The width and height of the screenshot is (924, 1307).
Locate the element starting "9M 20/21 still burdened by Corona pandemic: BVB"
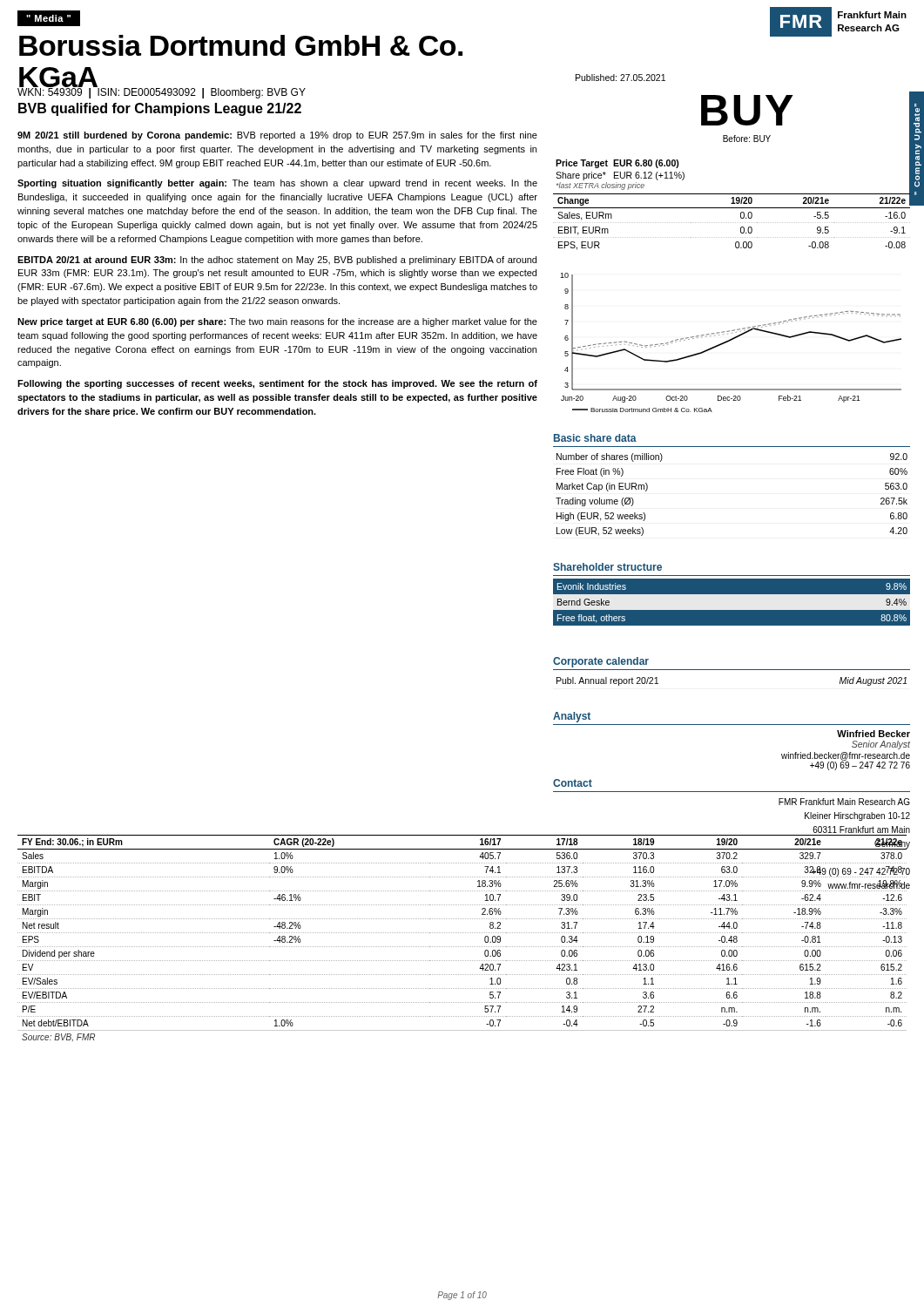coord(277,274)
